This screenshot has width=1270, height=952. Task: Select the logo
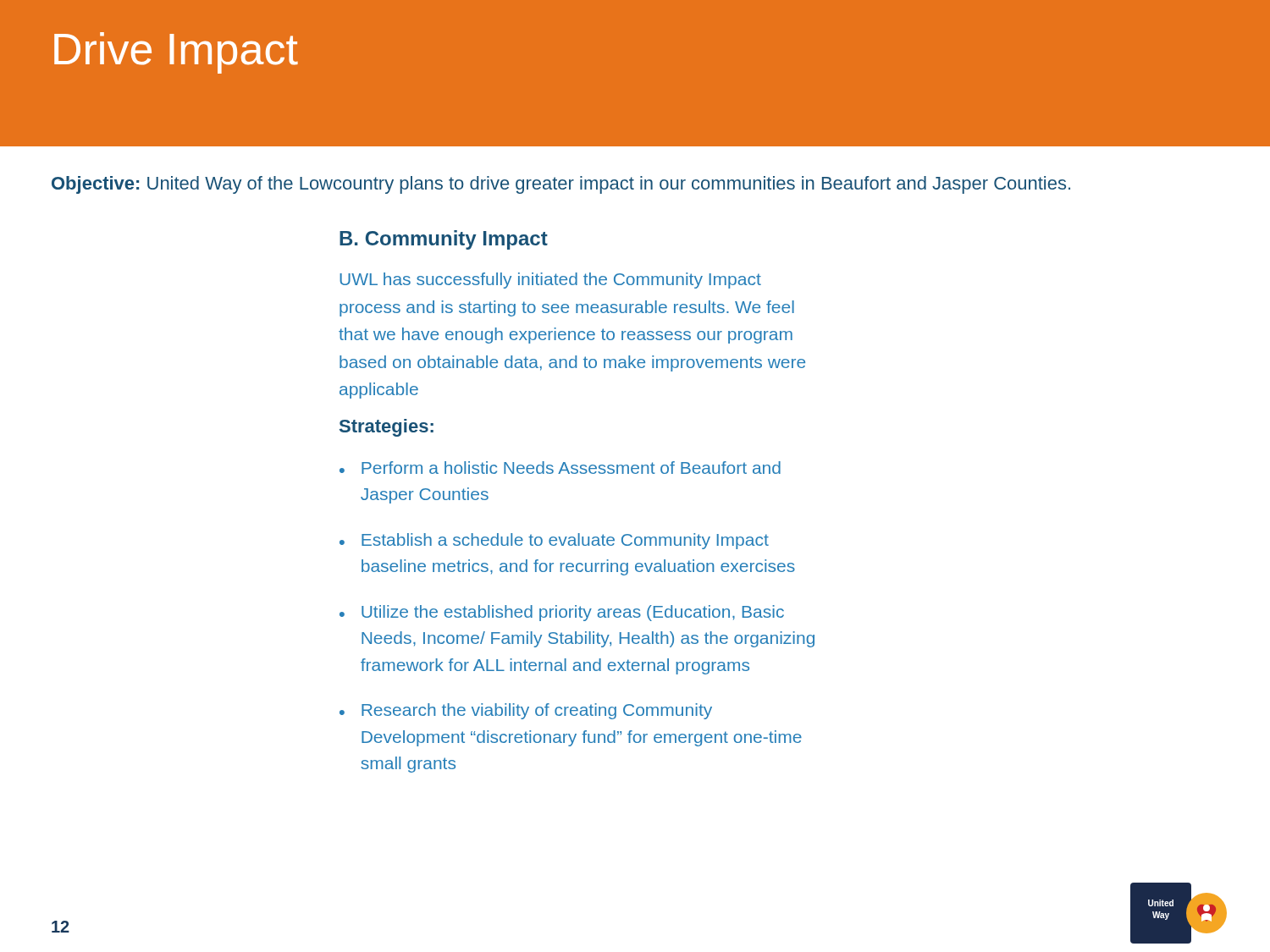coord(1179,913)
